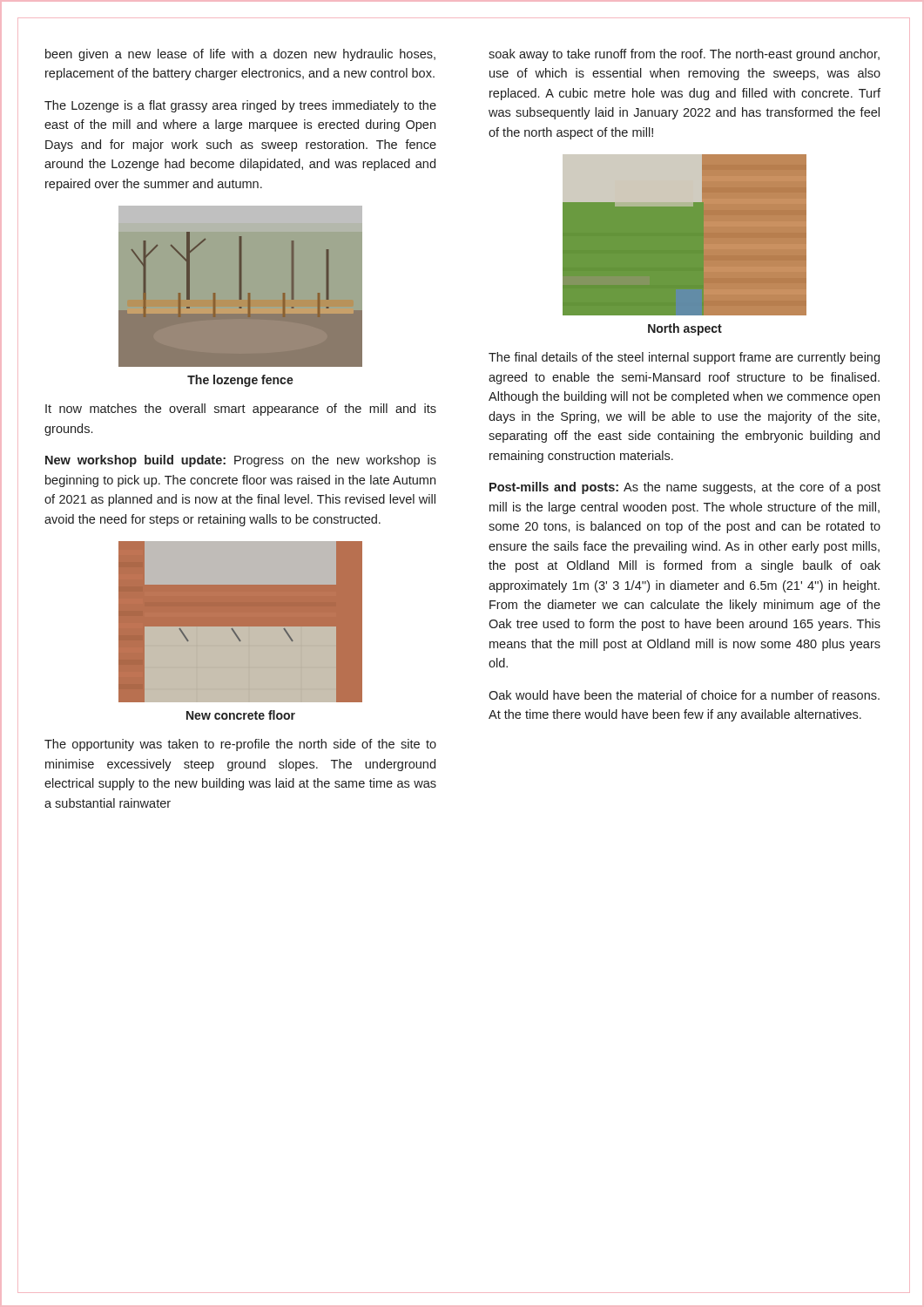The image size is (924, 1307).
Task: Click on the text block containing "soak away to take runoff from the"
Action: [x=684, y=93]
